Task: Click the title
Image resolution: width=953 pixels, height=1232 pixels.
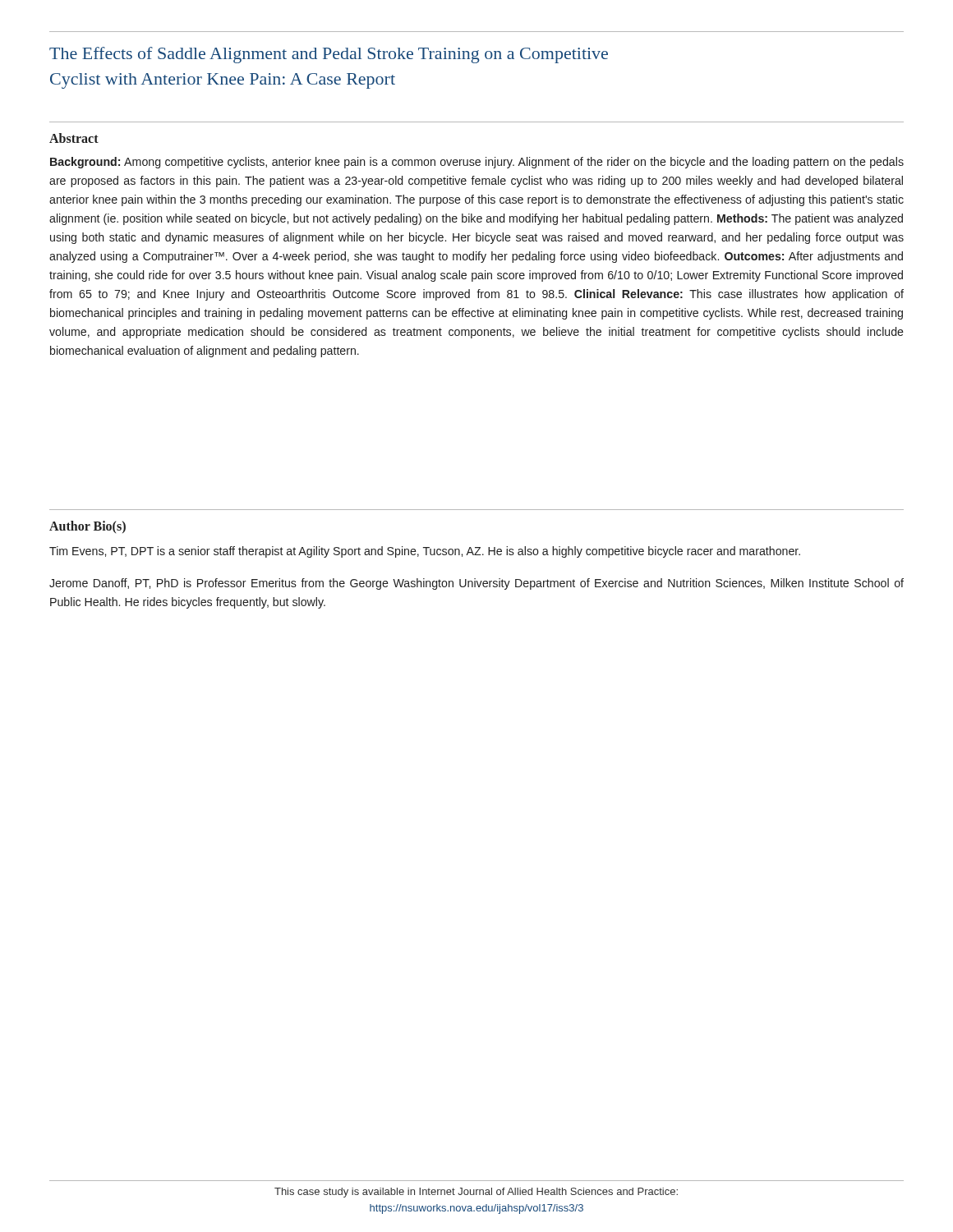Action: pos(476,66)
